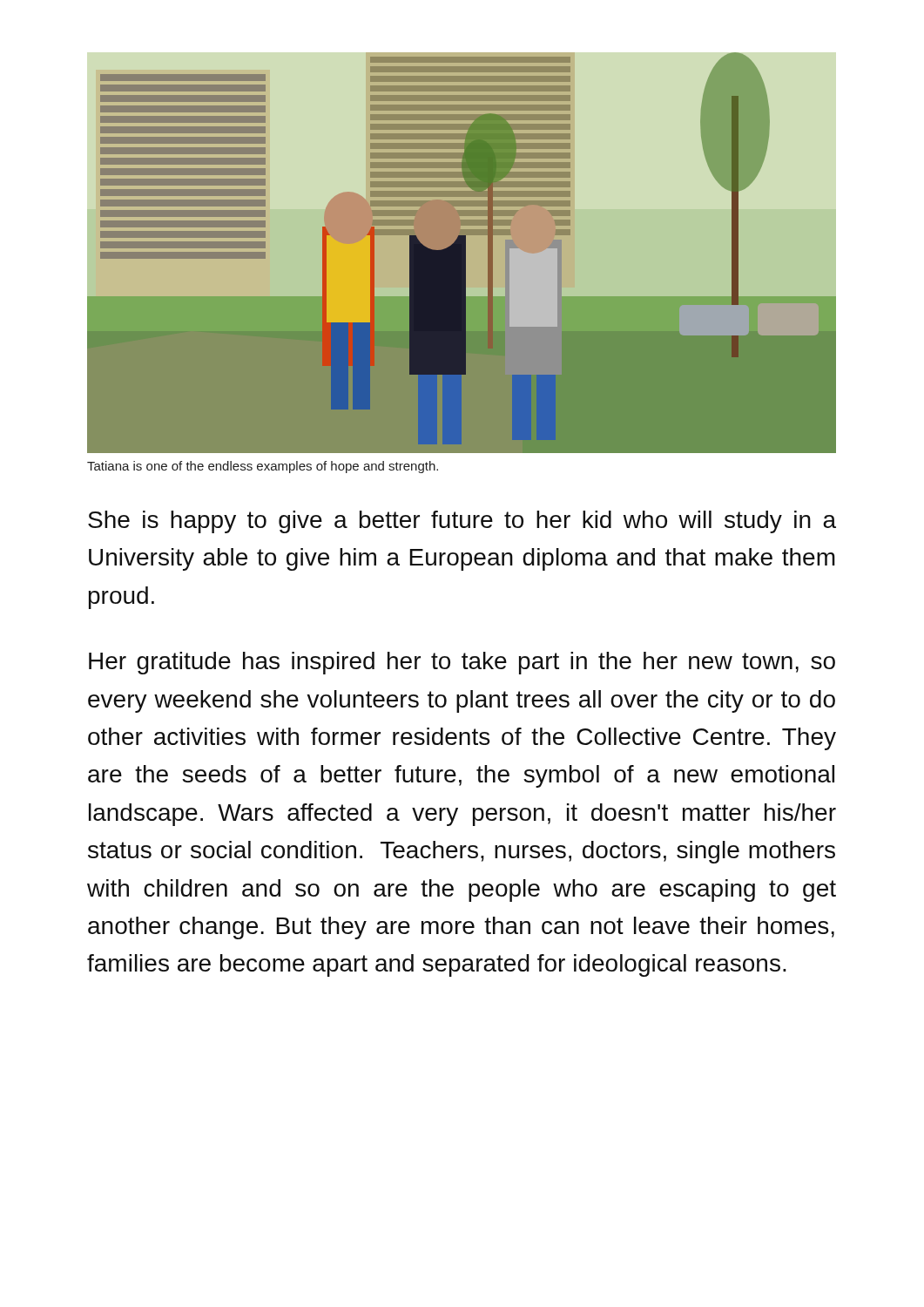Viewport: 924px width, 1307px height.
Task: Locate a caption
Action: click(x=462, y=466)
